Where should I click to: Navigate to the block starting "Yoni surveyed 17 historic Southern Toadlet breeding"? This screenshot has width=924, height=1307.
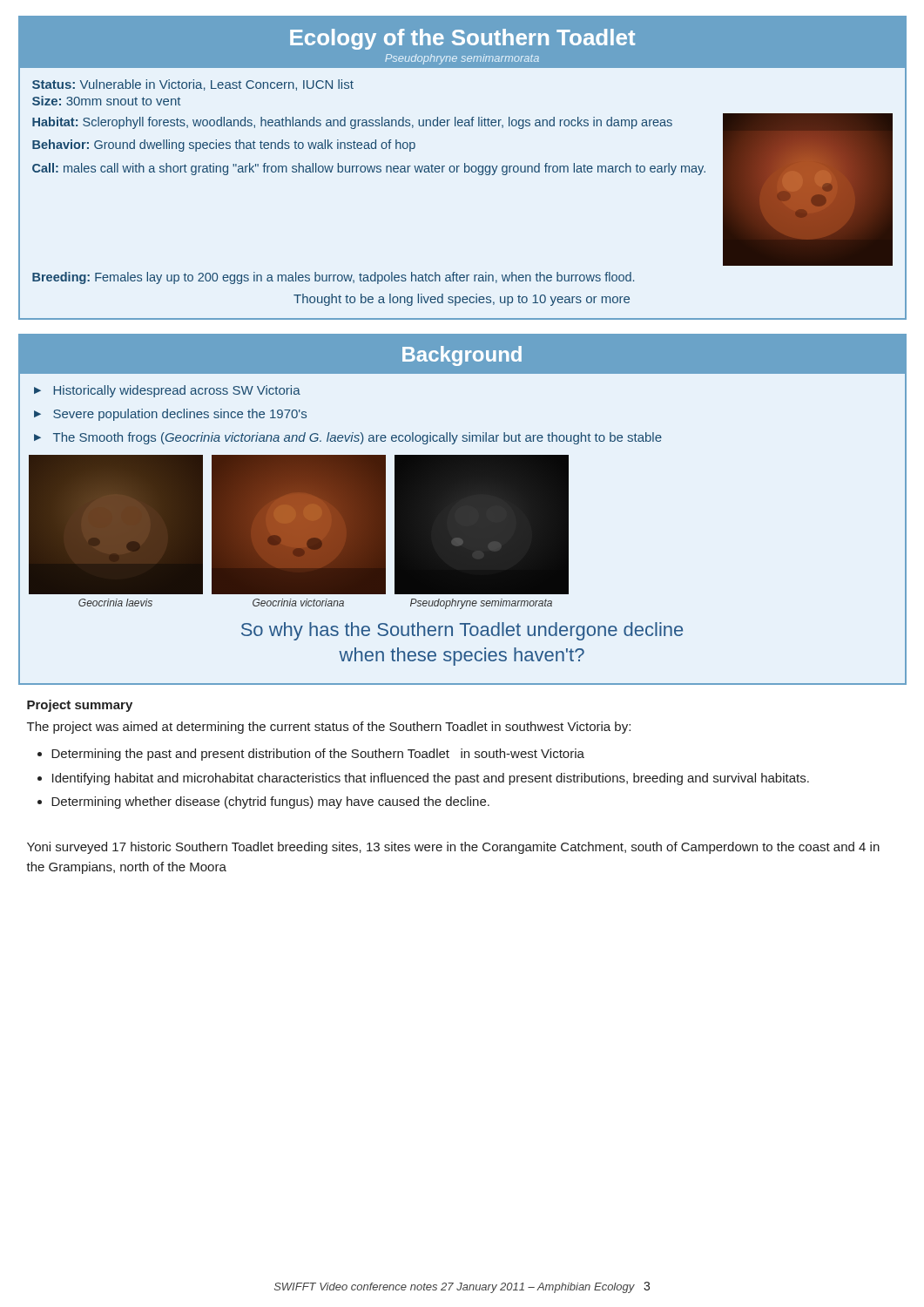[453, 857]
